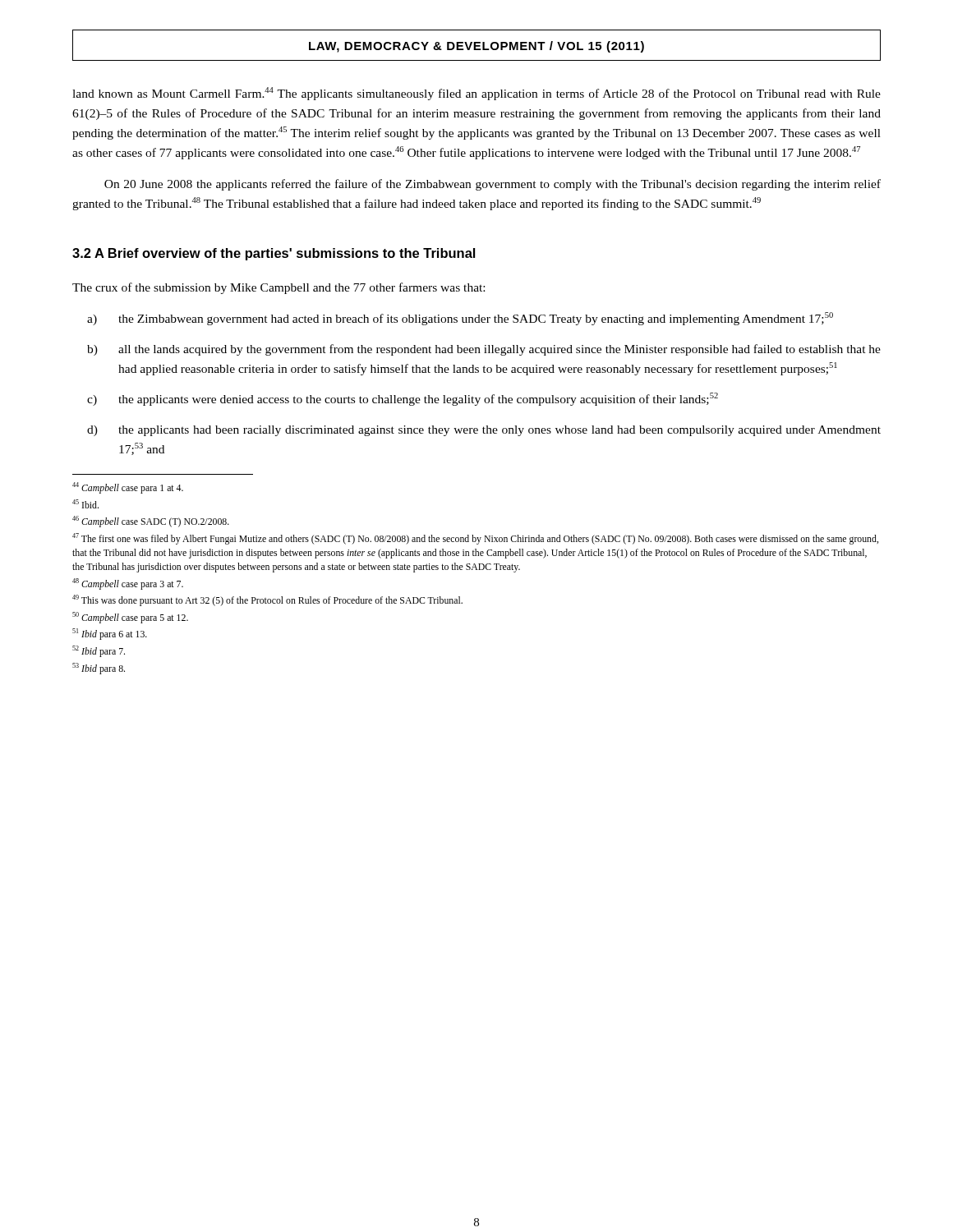The width and height of the screenshot is (953, 1232).
Task: Point to the block beginning "land known as Mount Carmell Farm.44 The"
Action: point(476,123)
